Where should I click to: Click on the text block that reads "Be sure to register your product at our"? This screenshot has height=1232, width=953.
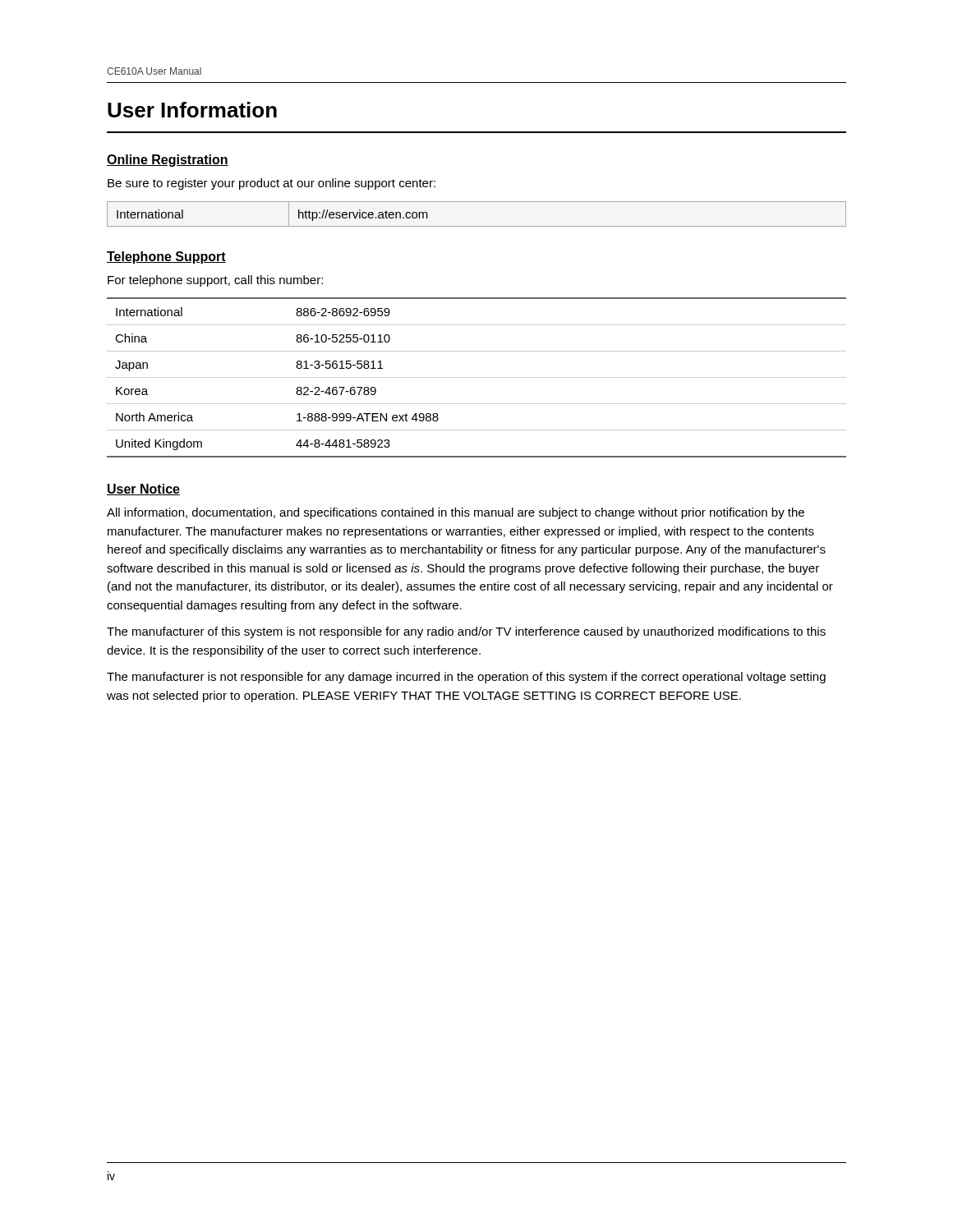tap(272, 183)
